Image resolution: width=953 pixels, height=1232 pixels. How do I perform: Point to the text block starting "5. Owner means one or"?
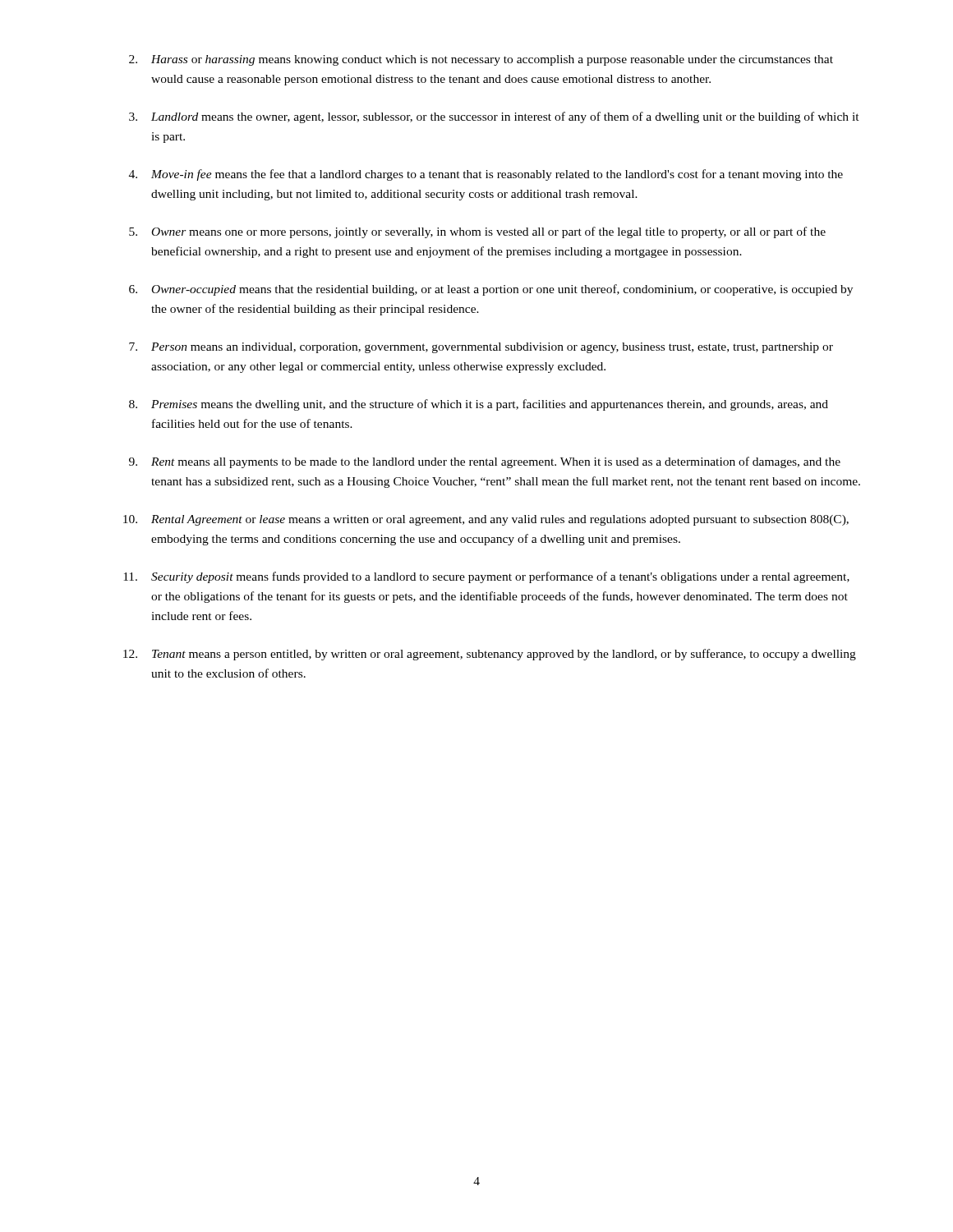tap(481, 242)
